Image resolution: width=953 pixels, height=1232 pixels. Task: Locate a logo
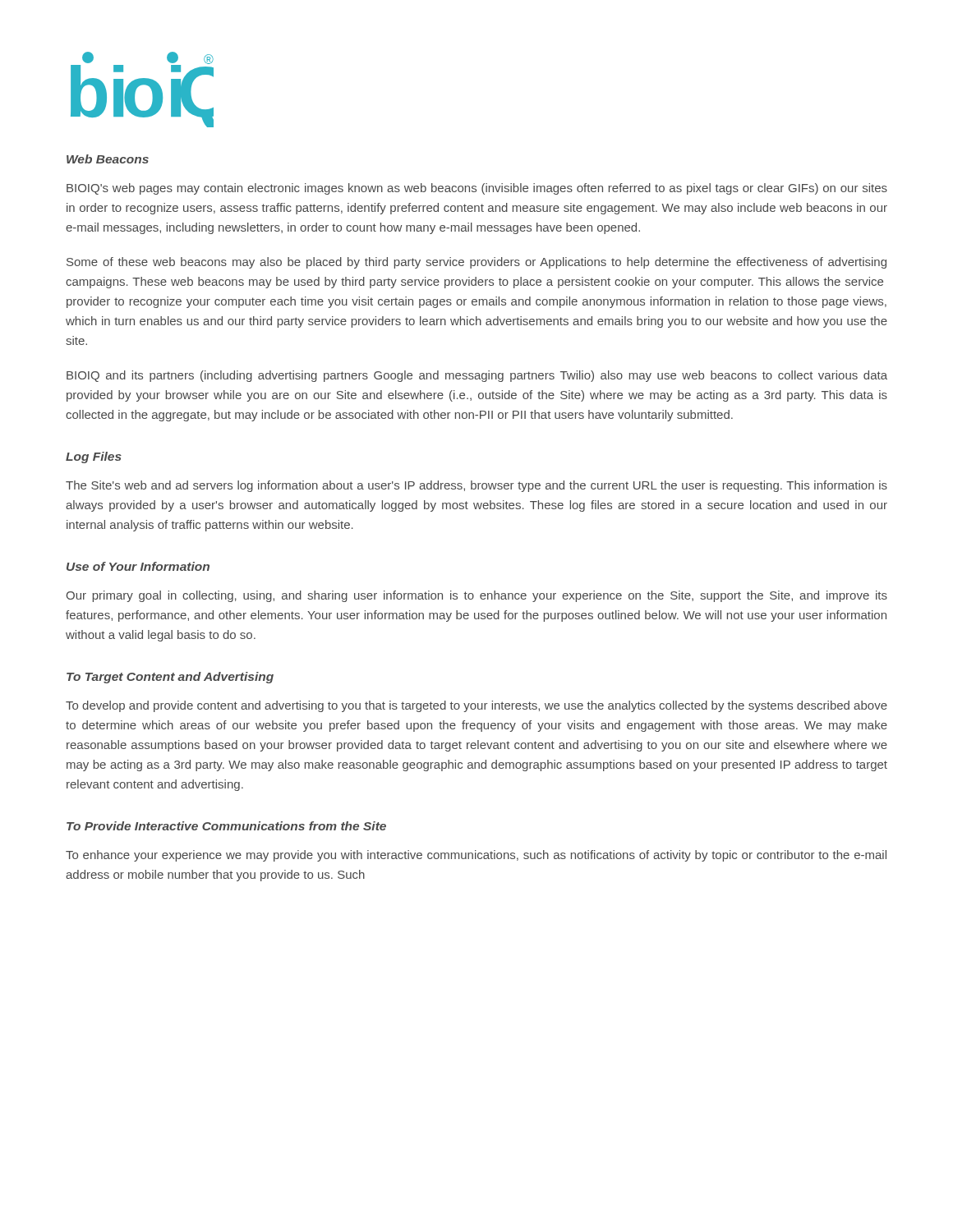476,88
